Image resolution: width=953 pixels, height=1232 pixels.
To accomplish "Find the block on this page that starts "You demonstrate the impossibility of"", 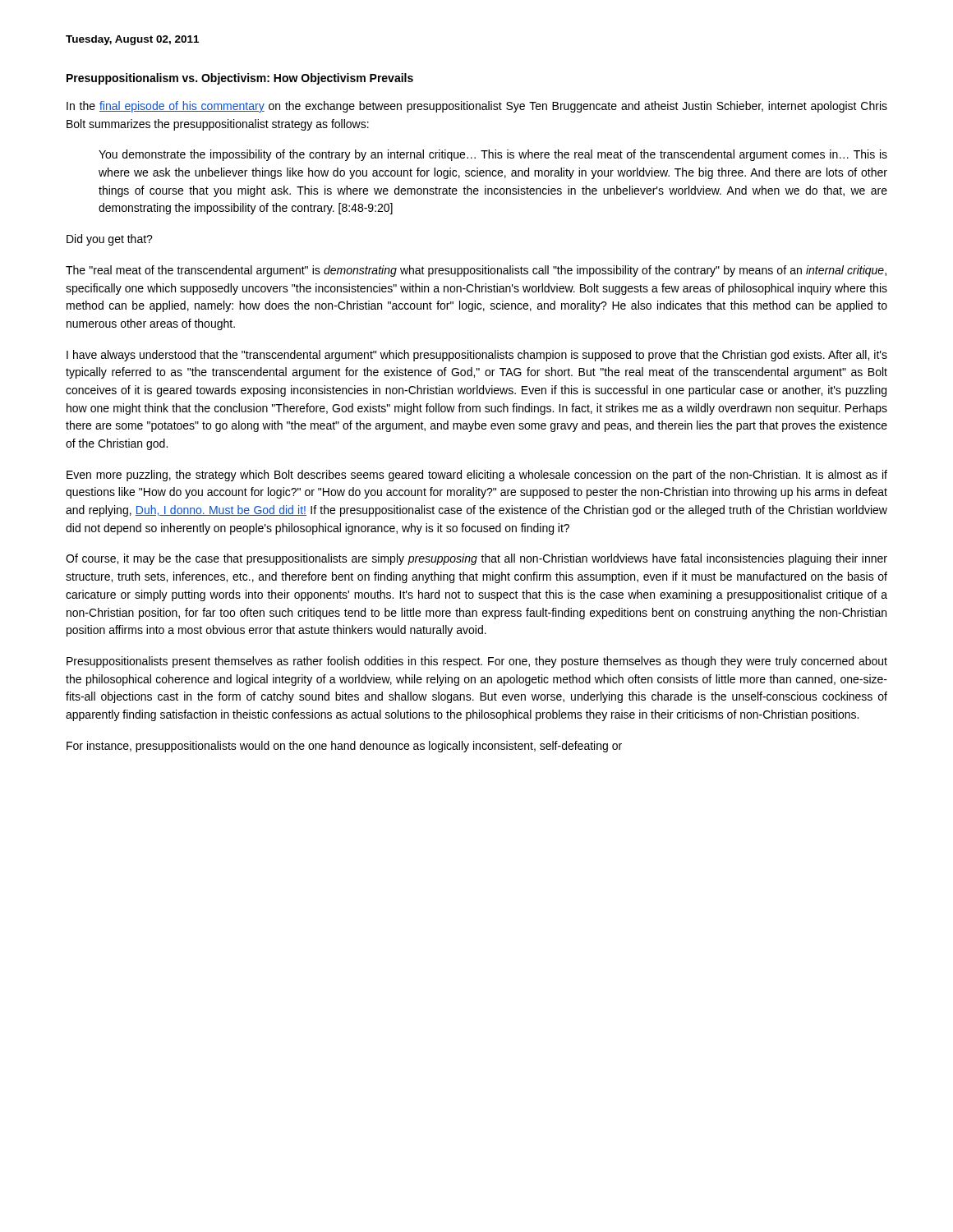I will [x=493, y=181].
